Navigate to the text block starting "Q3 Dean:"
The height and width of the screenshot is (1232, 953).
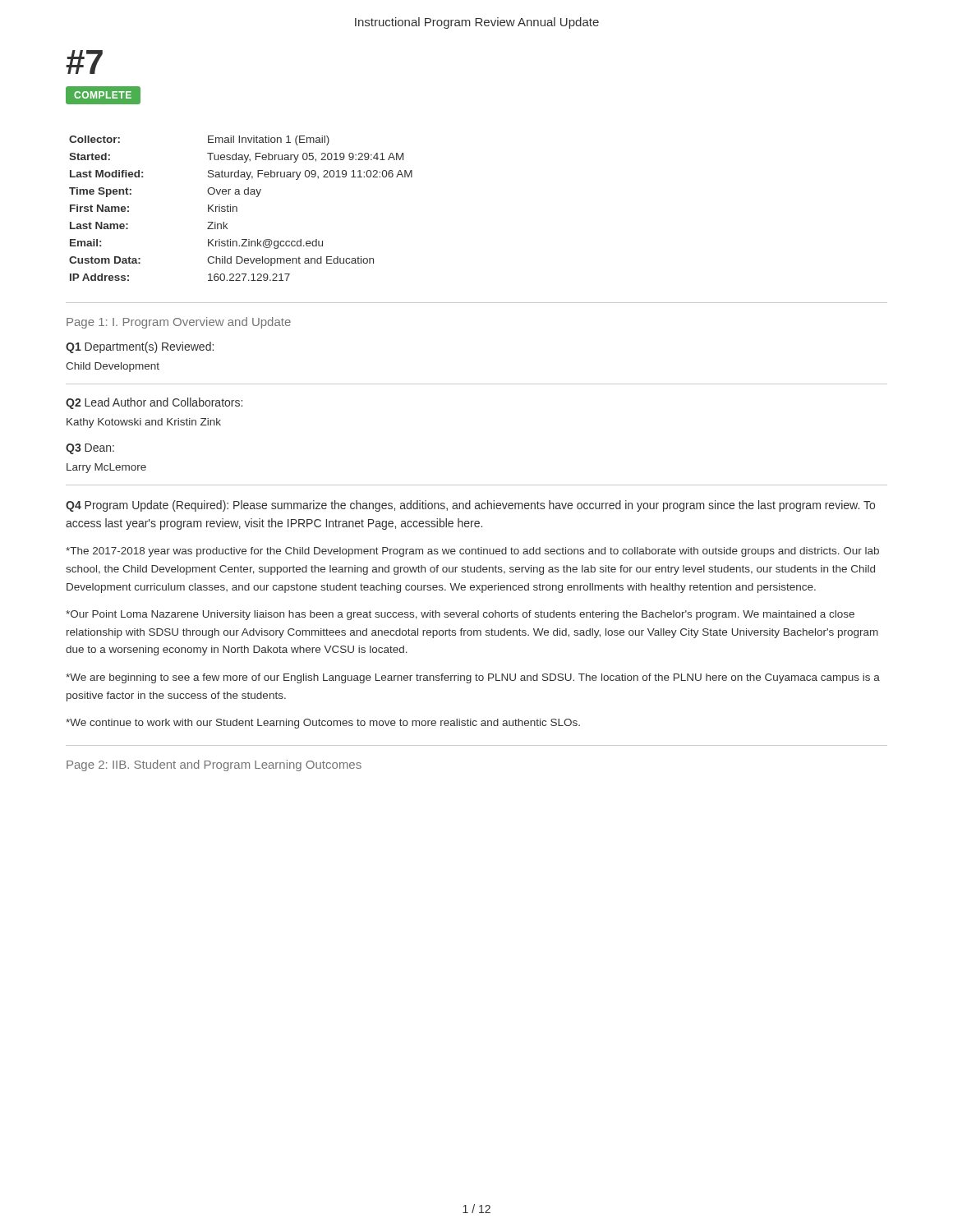(x=90, y=448)
